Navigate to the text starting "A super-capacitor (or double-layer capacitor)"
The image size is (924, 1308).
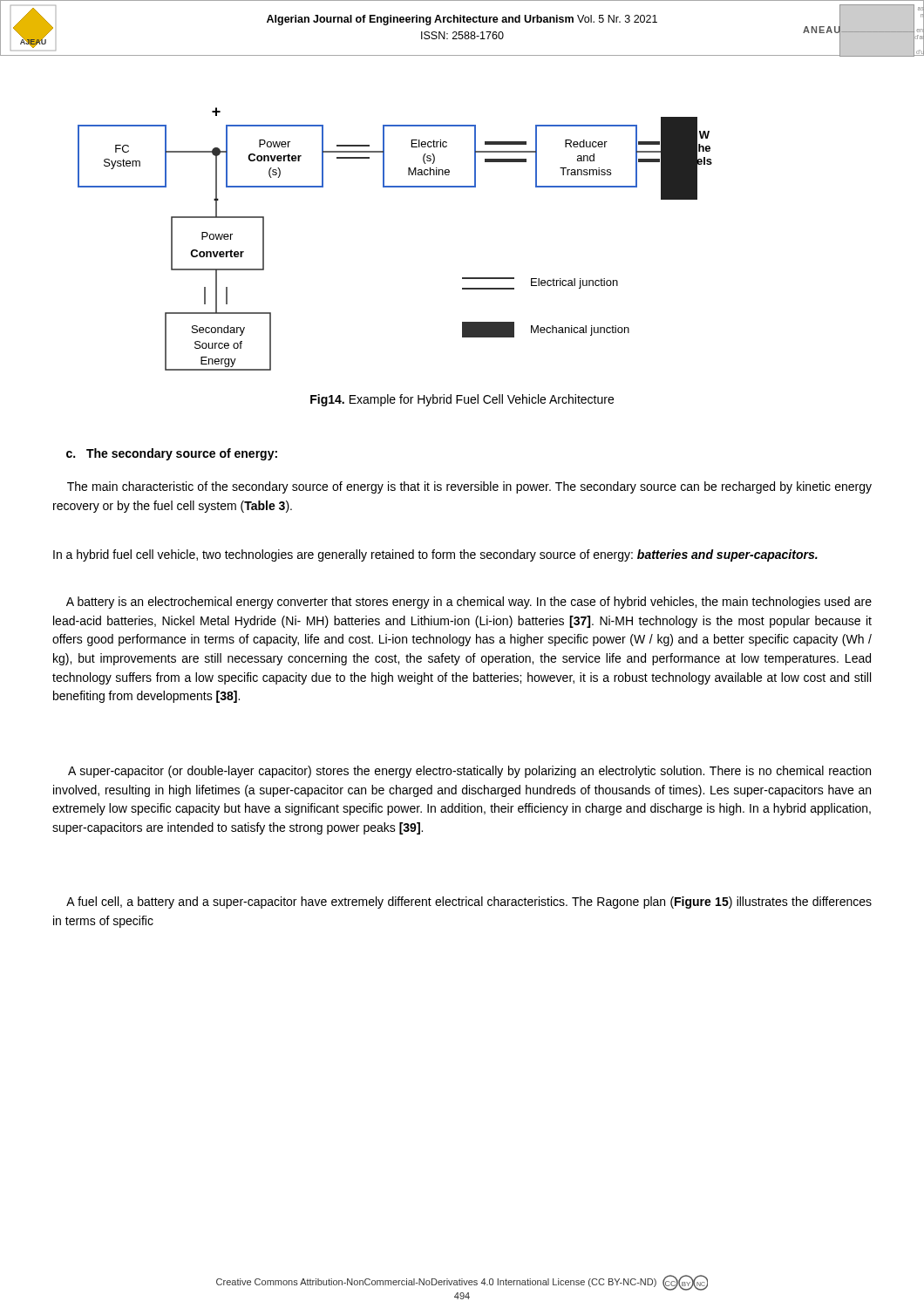462,799
